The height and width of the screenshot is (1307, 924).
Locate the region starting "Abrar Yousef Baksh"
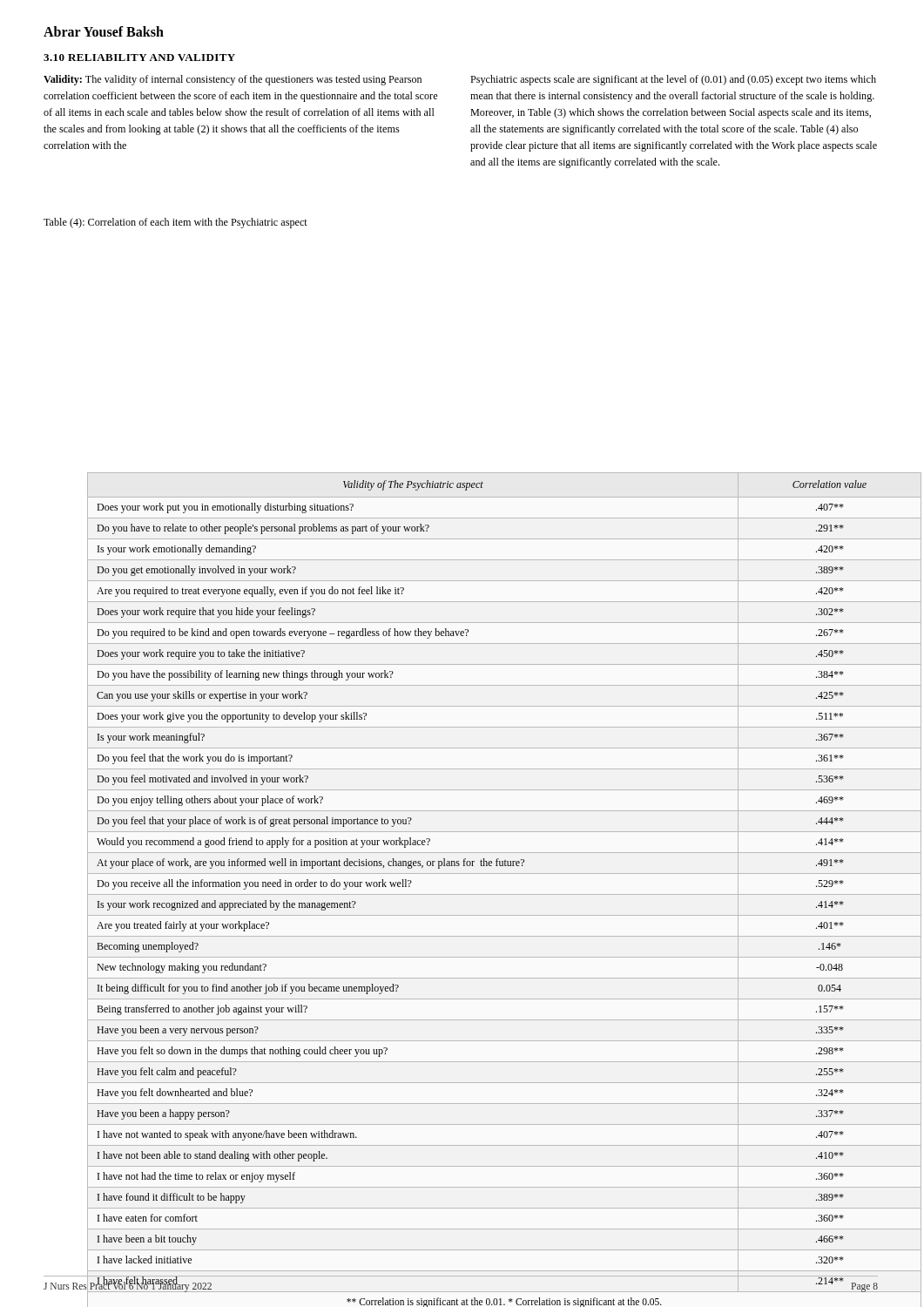click(x=104, y=32)
